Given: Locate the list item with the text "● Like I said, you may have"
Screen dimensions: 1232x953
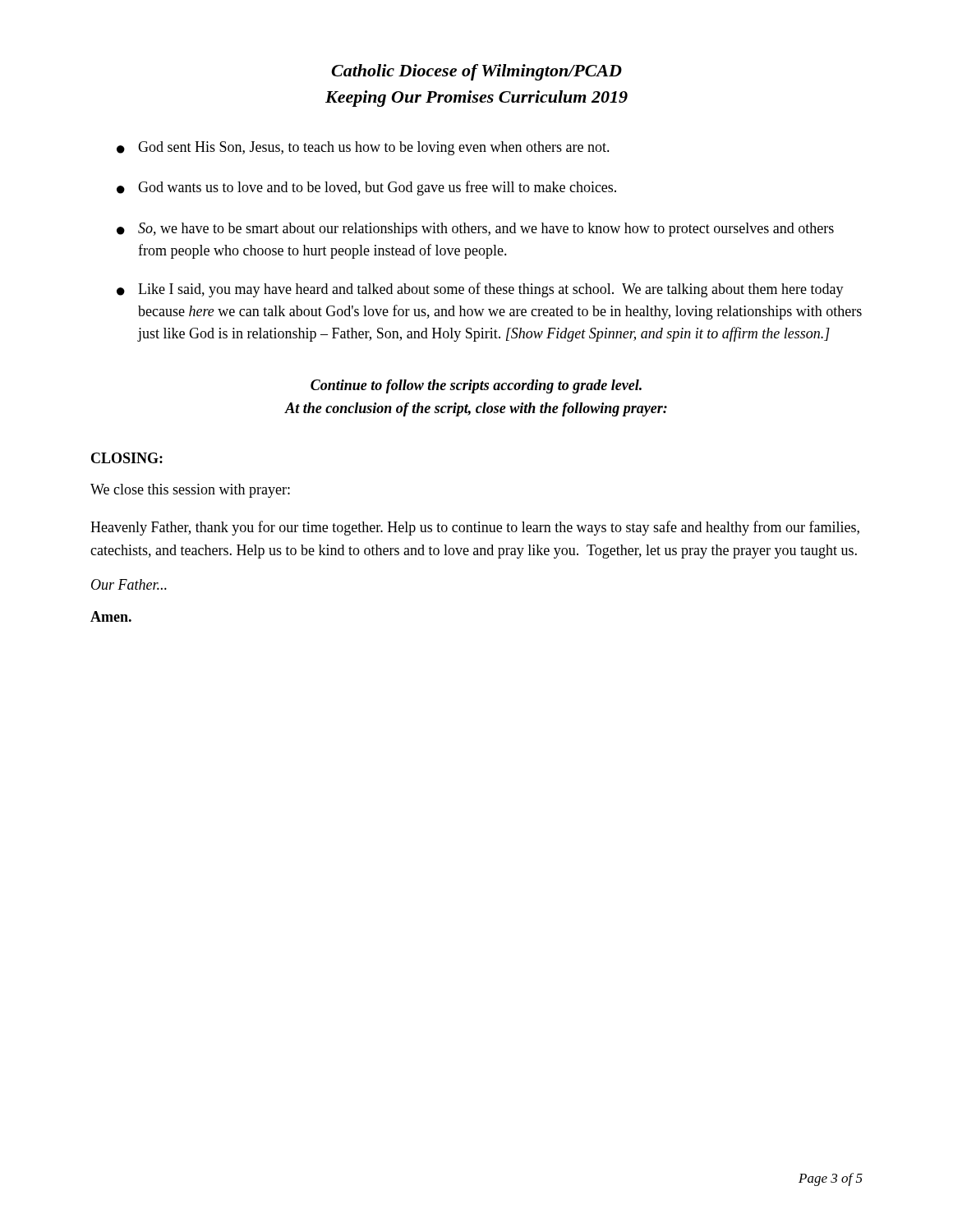Looking at the screenshot, I should (x=489, y=312).
